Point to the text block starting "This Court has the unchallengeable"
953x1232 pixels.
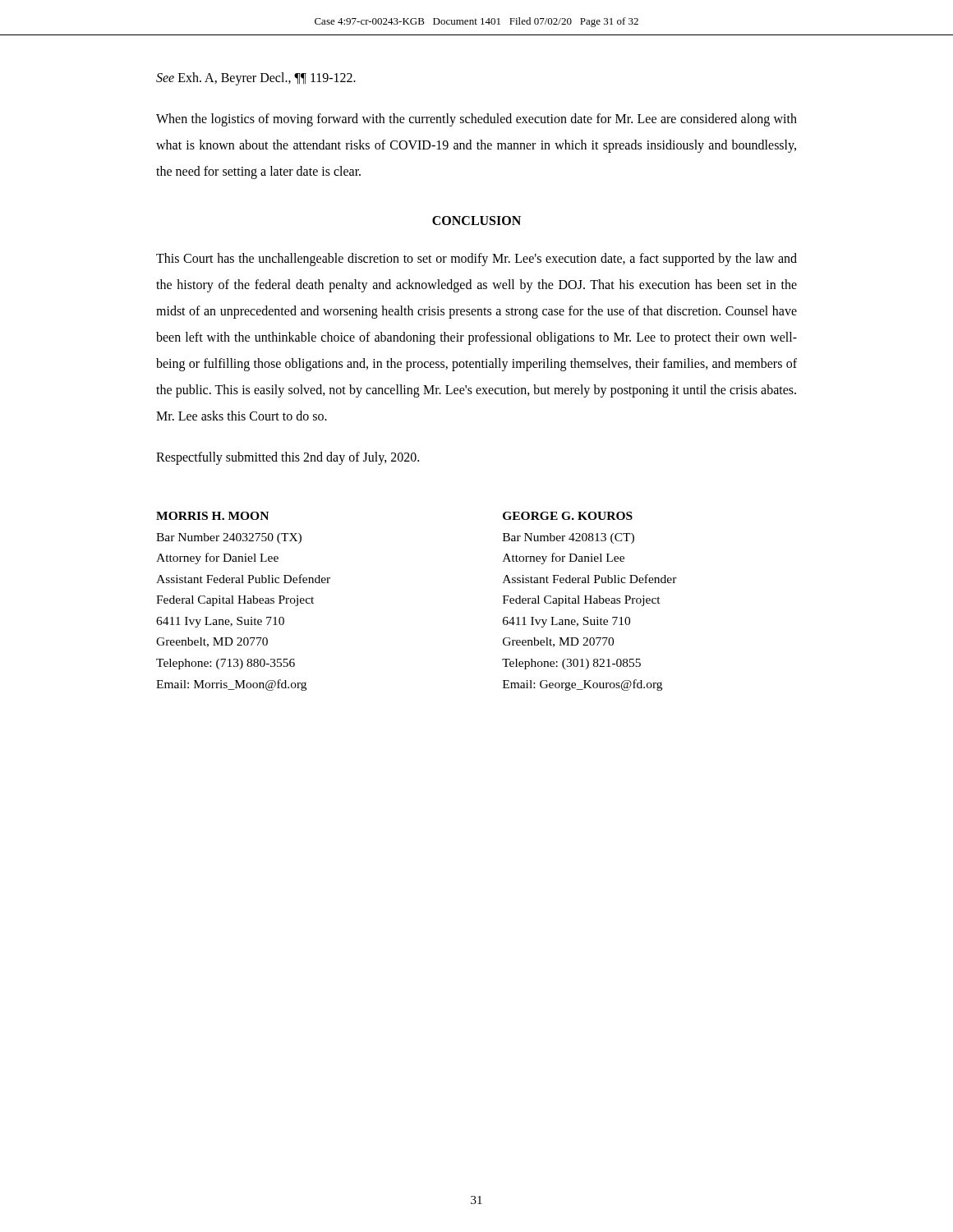pos(476,338)
